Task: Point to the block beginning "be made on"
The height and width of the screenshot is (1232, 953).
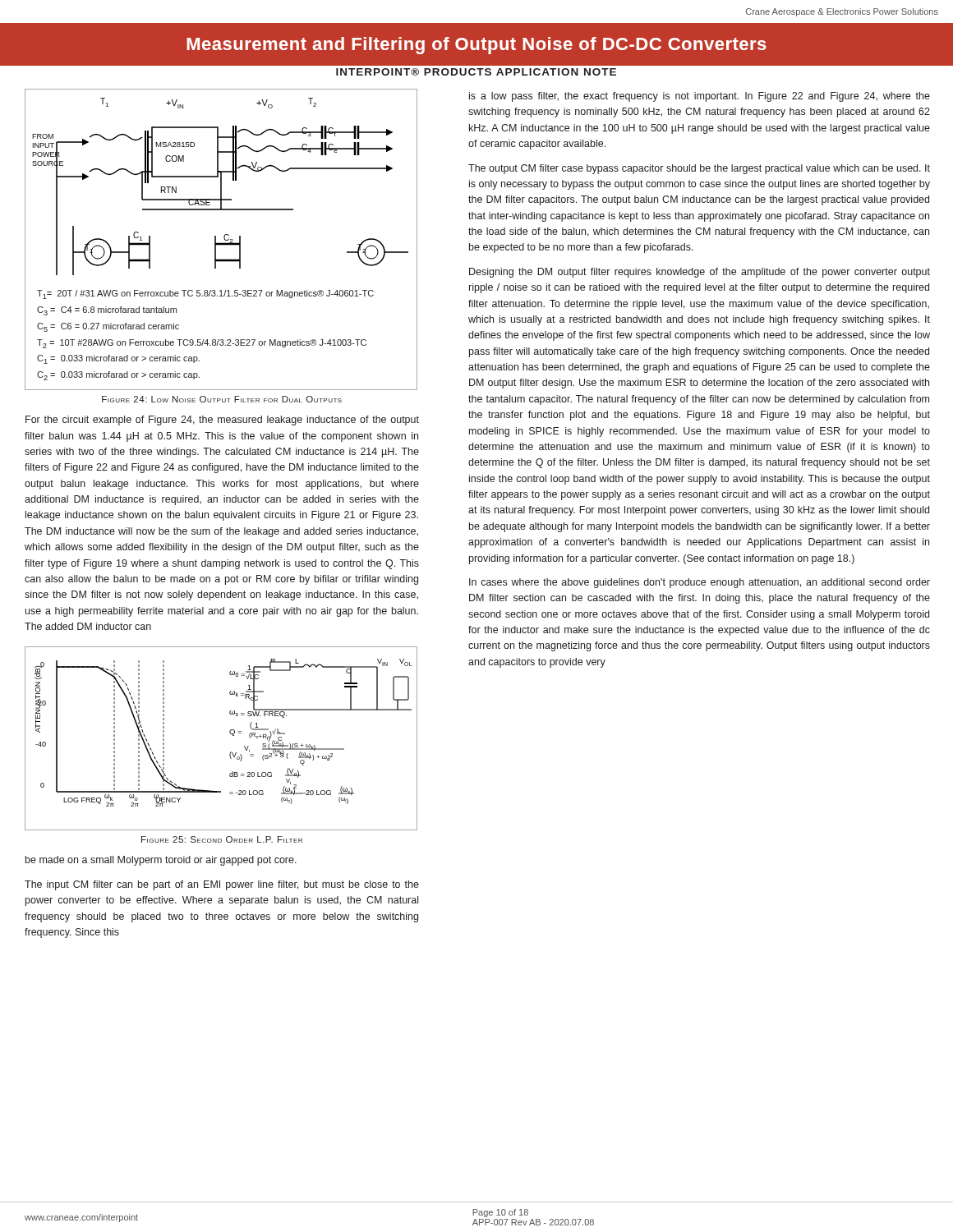Action: 161,860
